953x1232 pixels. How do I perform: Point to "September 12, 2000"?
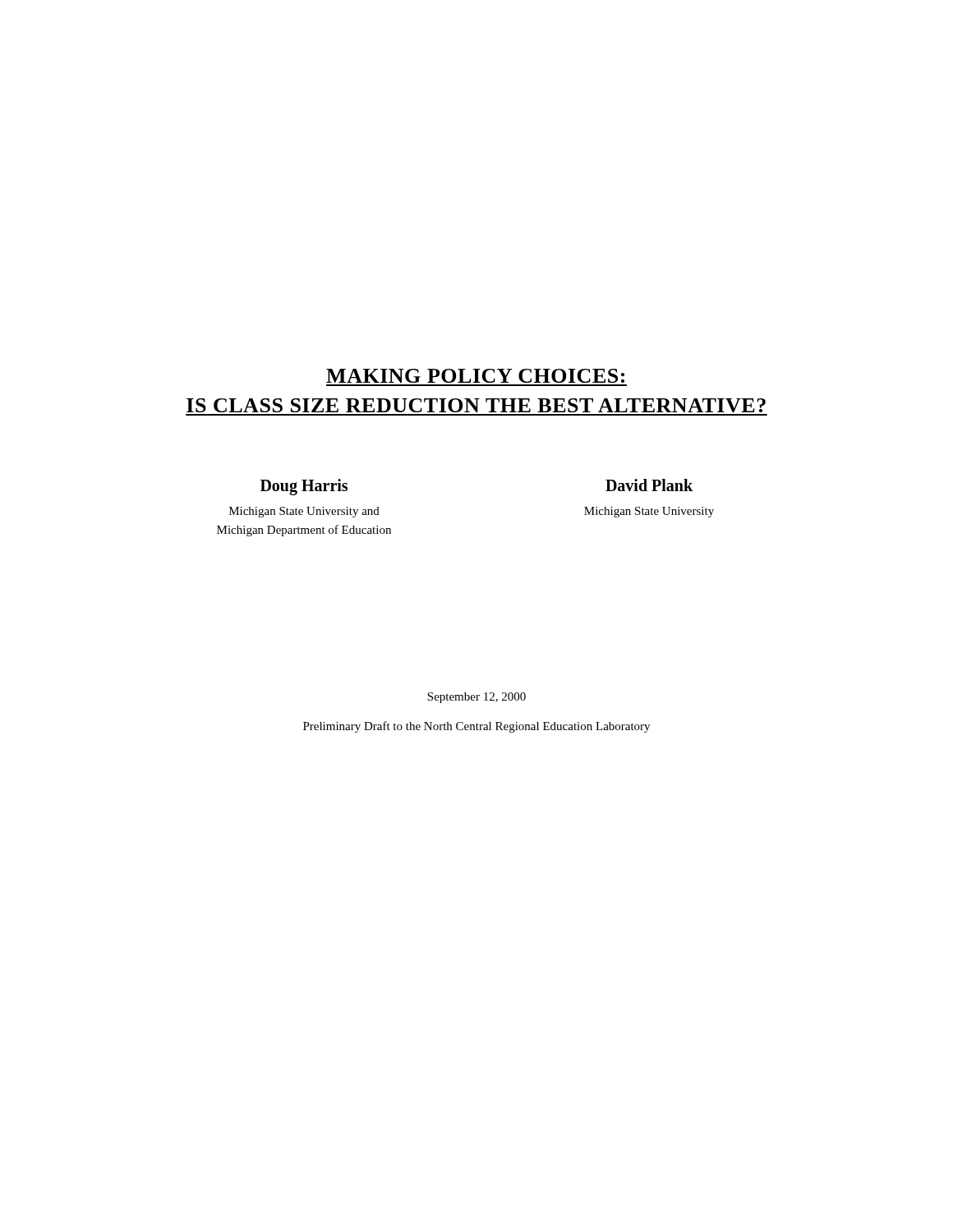tap(476, 697)
